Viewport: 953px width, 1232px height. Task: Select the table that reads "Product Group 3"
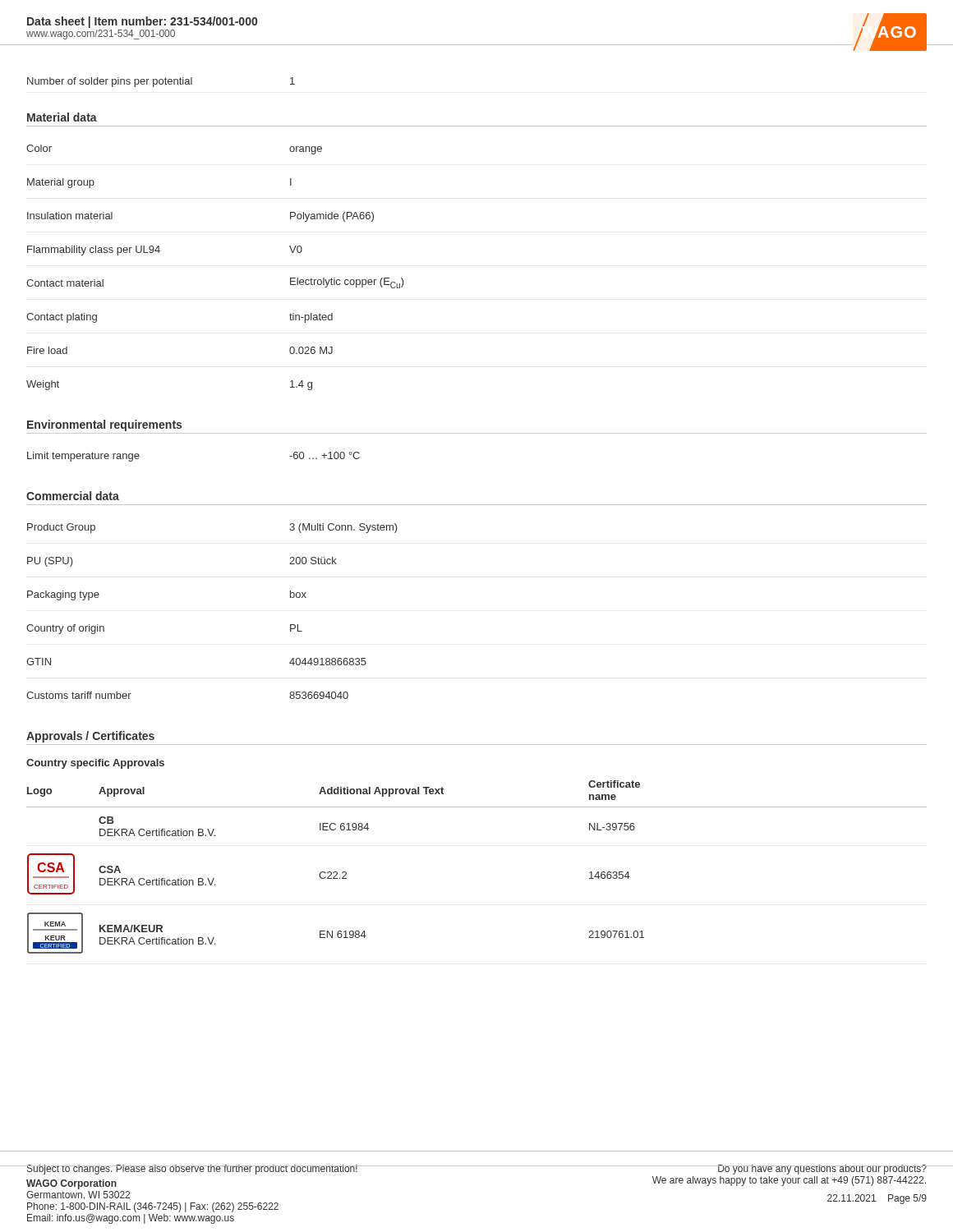[476, 611]
